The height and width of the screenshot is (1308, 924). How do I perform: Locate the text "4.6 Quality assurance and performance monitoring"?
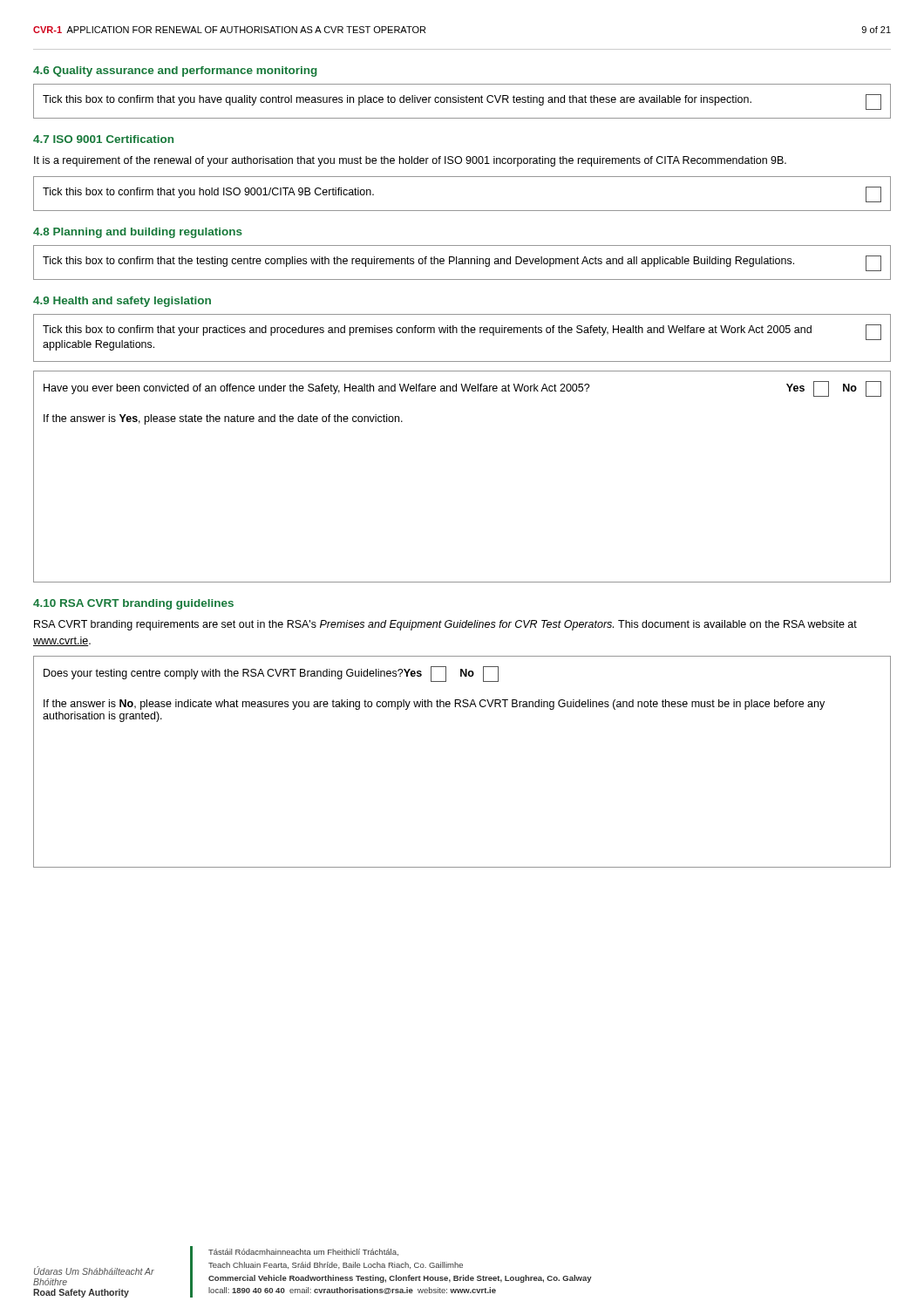(175, 70)
